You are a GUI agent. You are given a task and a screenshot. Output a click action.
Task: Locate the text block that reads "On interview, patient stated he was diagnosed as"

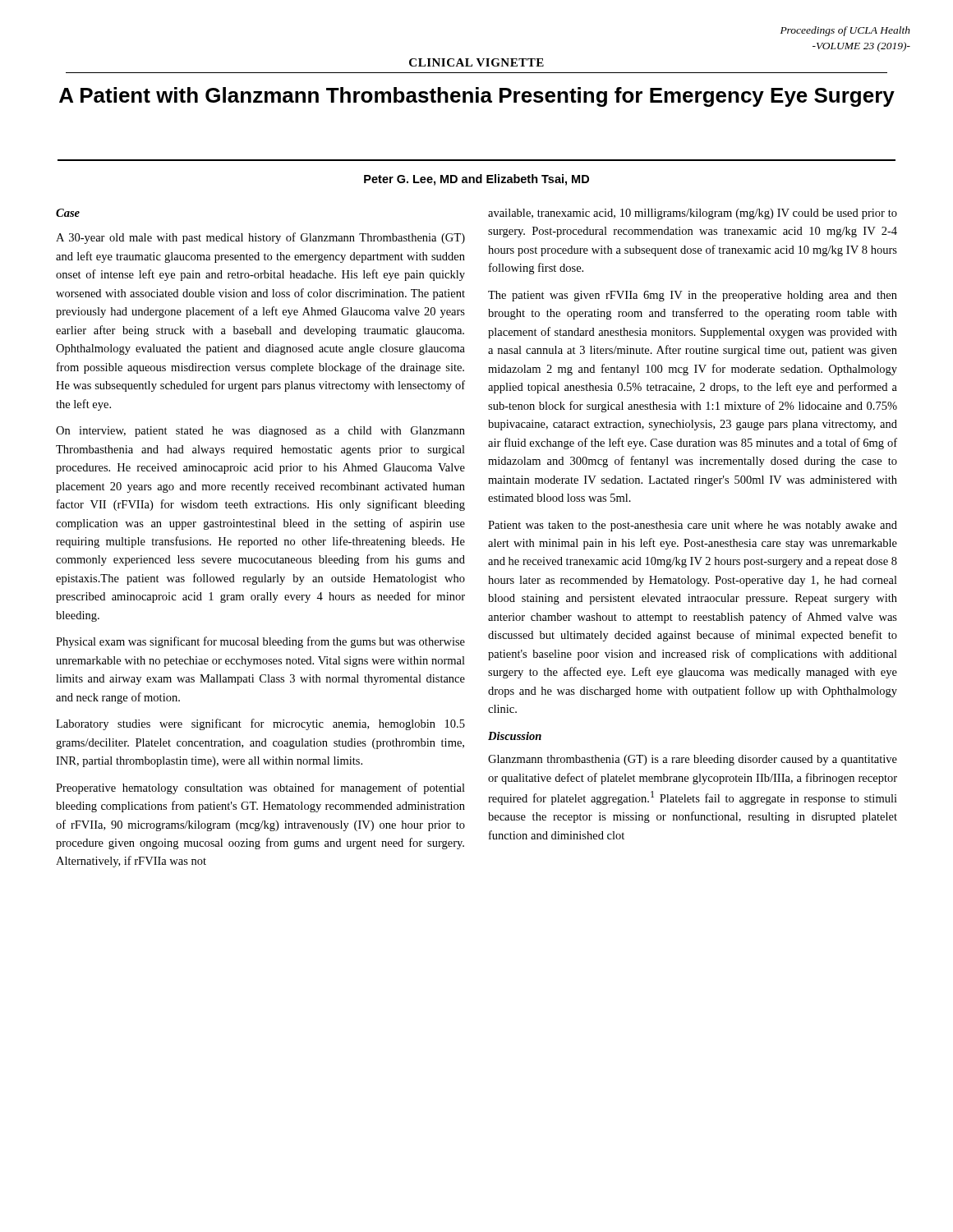tap(260, 523)
